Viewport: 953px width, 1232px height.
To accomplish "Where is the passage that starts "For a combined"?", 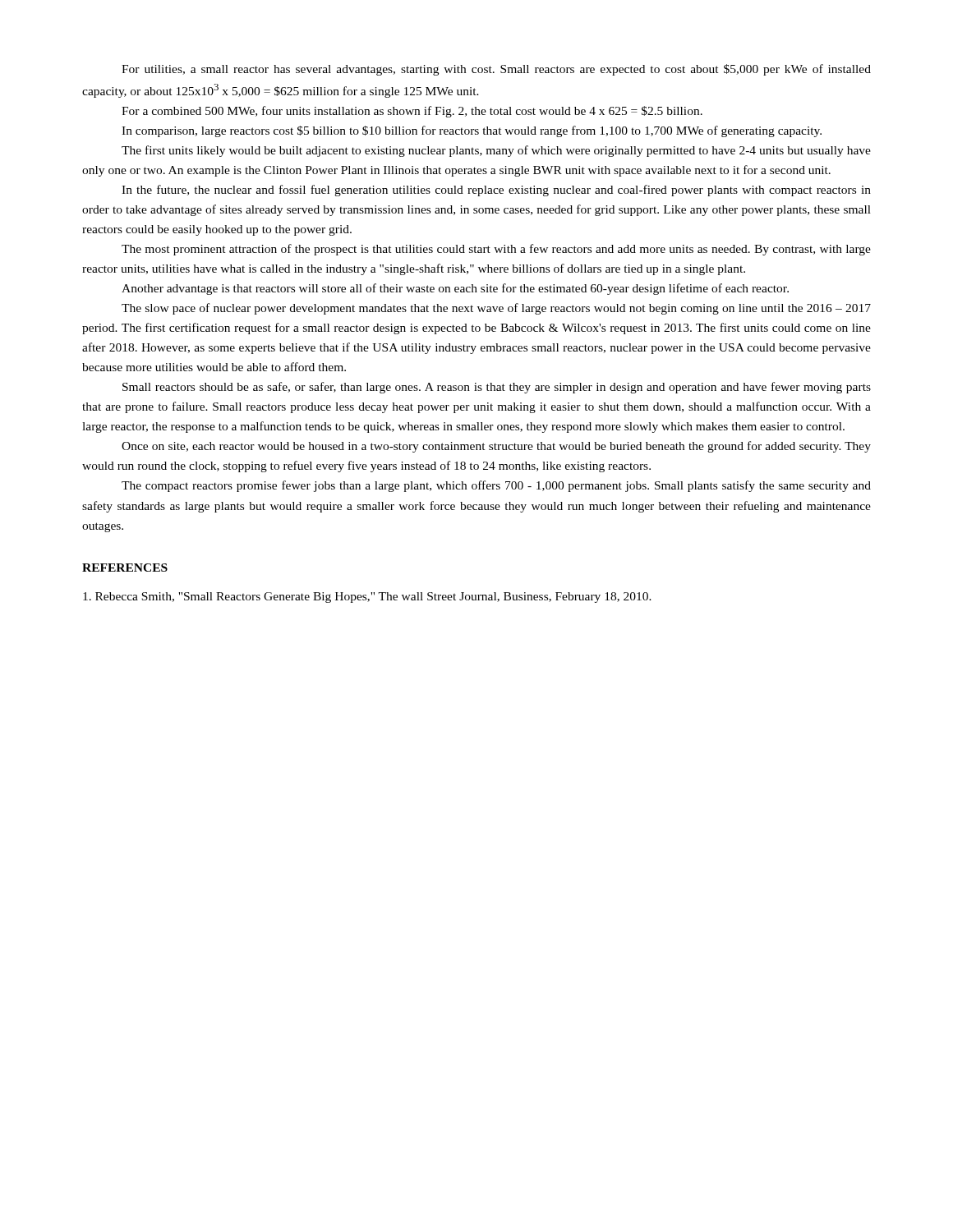I will [476, 111].
